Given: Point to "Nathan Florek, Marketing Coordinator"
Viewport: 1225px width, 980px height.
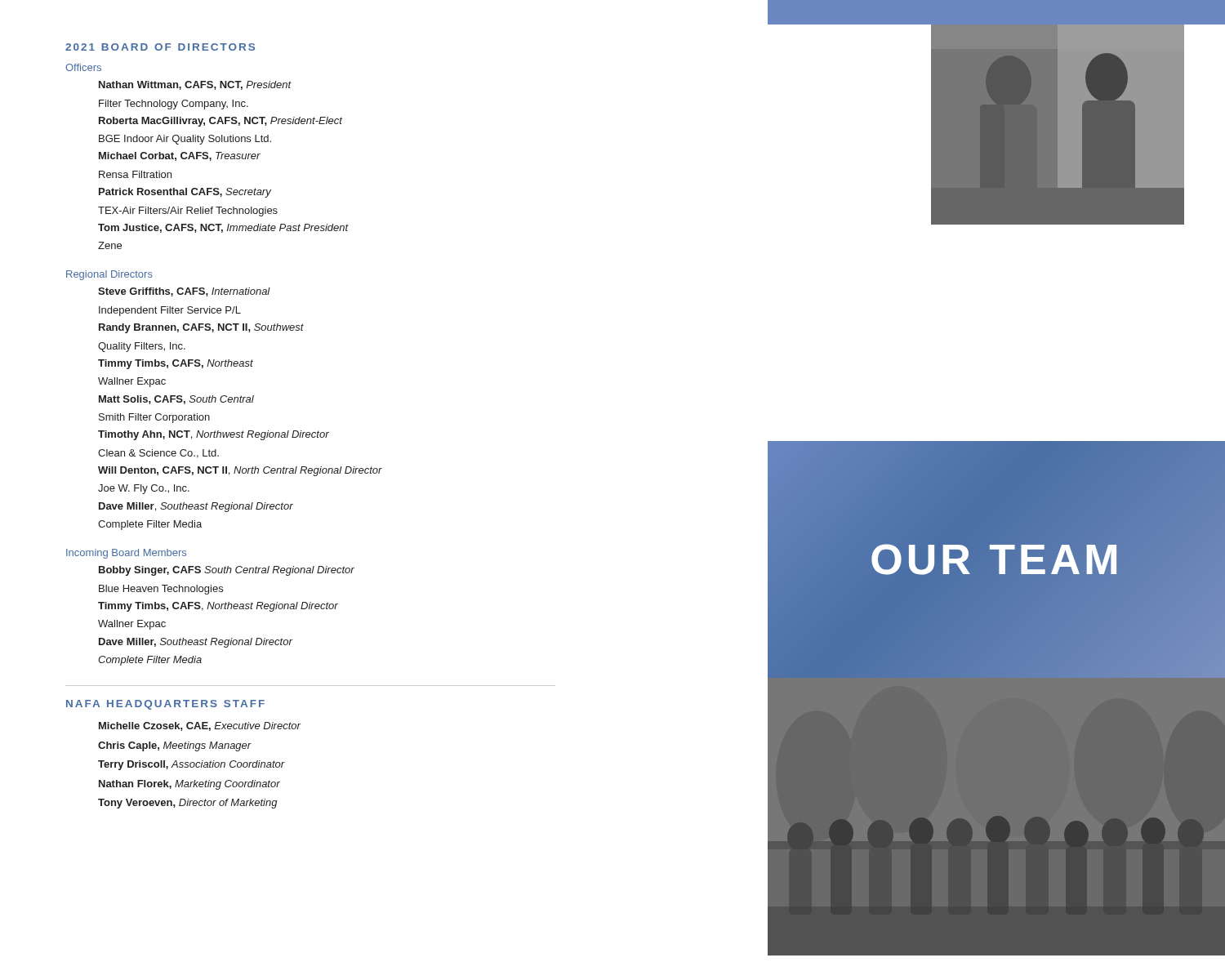Looking at the screenshot, I should [x=189, y=783].
